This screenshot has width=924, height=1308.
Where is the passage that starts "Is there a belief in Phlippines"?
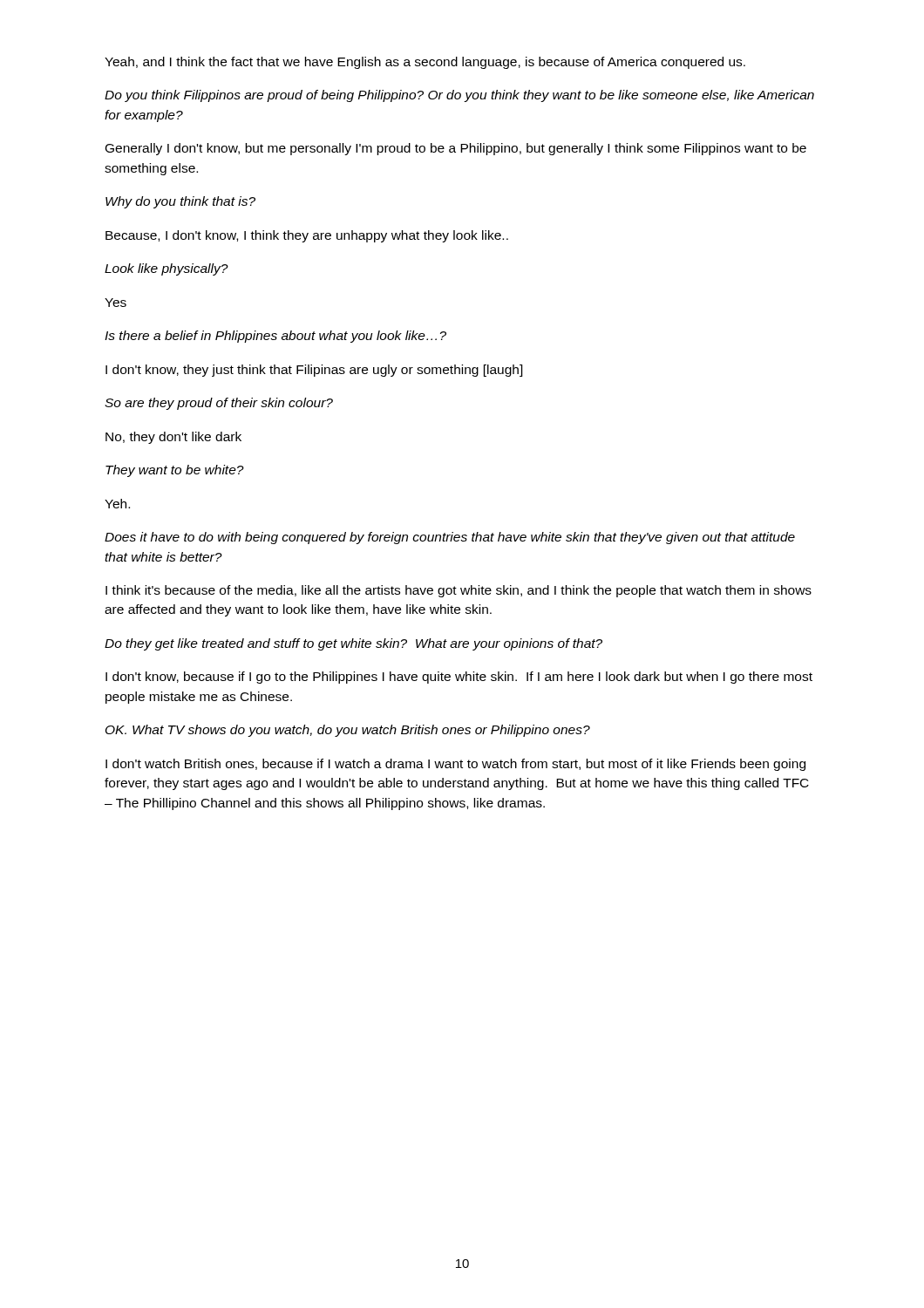click(x=275, y=335)
